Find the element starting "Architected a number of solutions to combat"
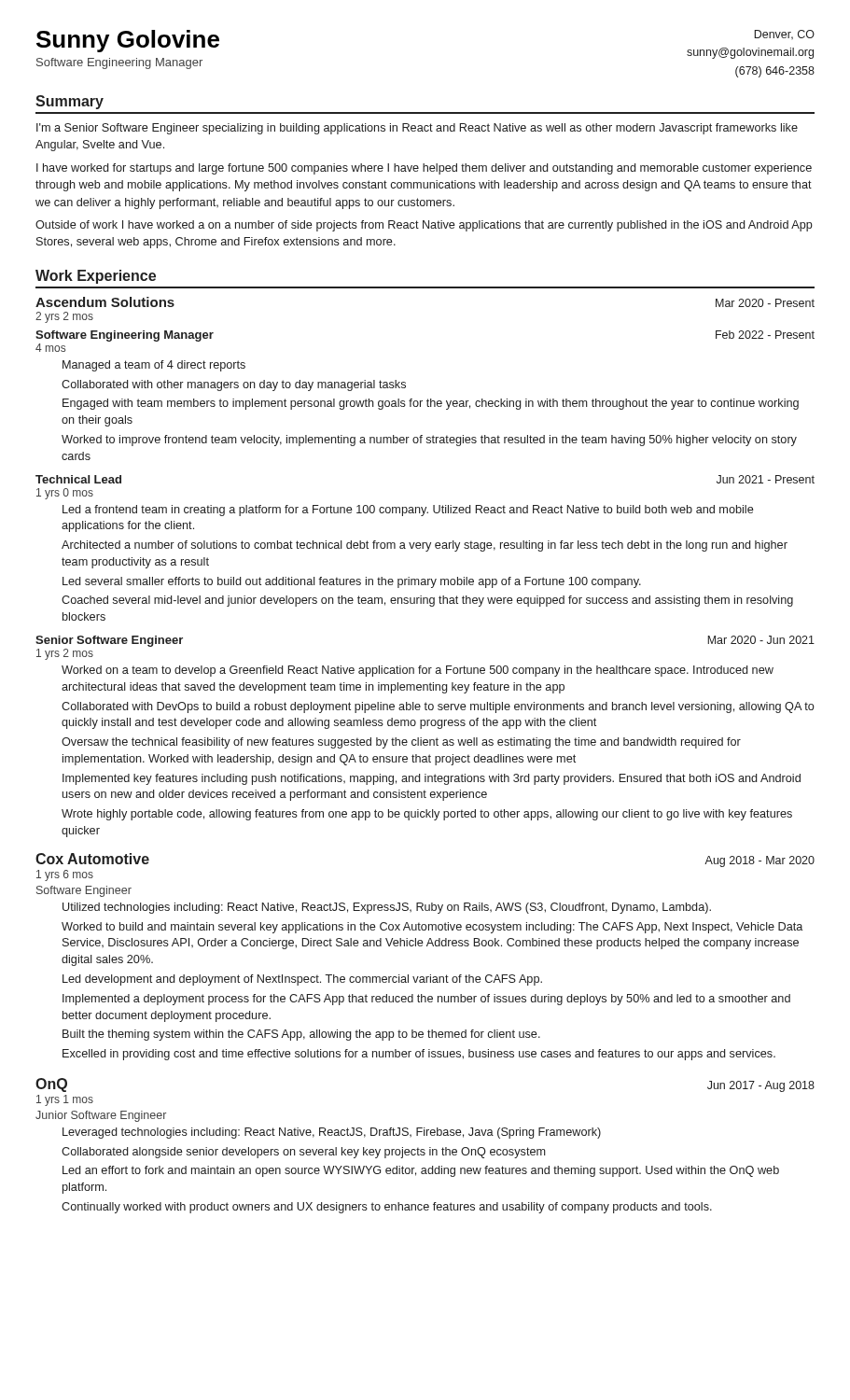850x1400 pixels. pyautogui.click(x=424, y=553)
